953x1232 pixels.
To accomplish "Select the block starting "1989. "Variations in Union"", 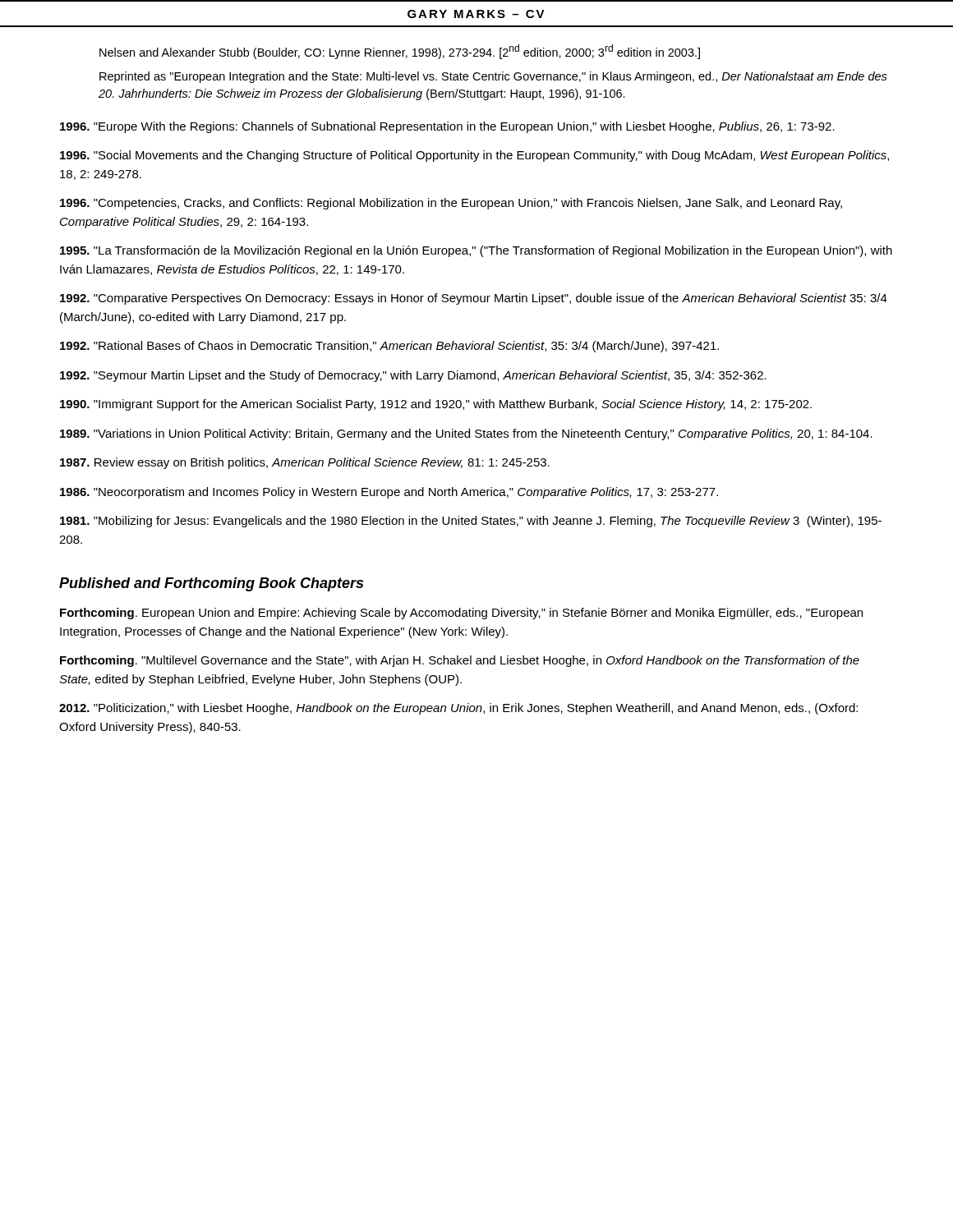I will coord(466,433).
